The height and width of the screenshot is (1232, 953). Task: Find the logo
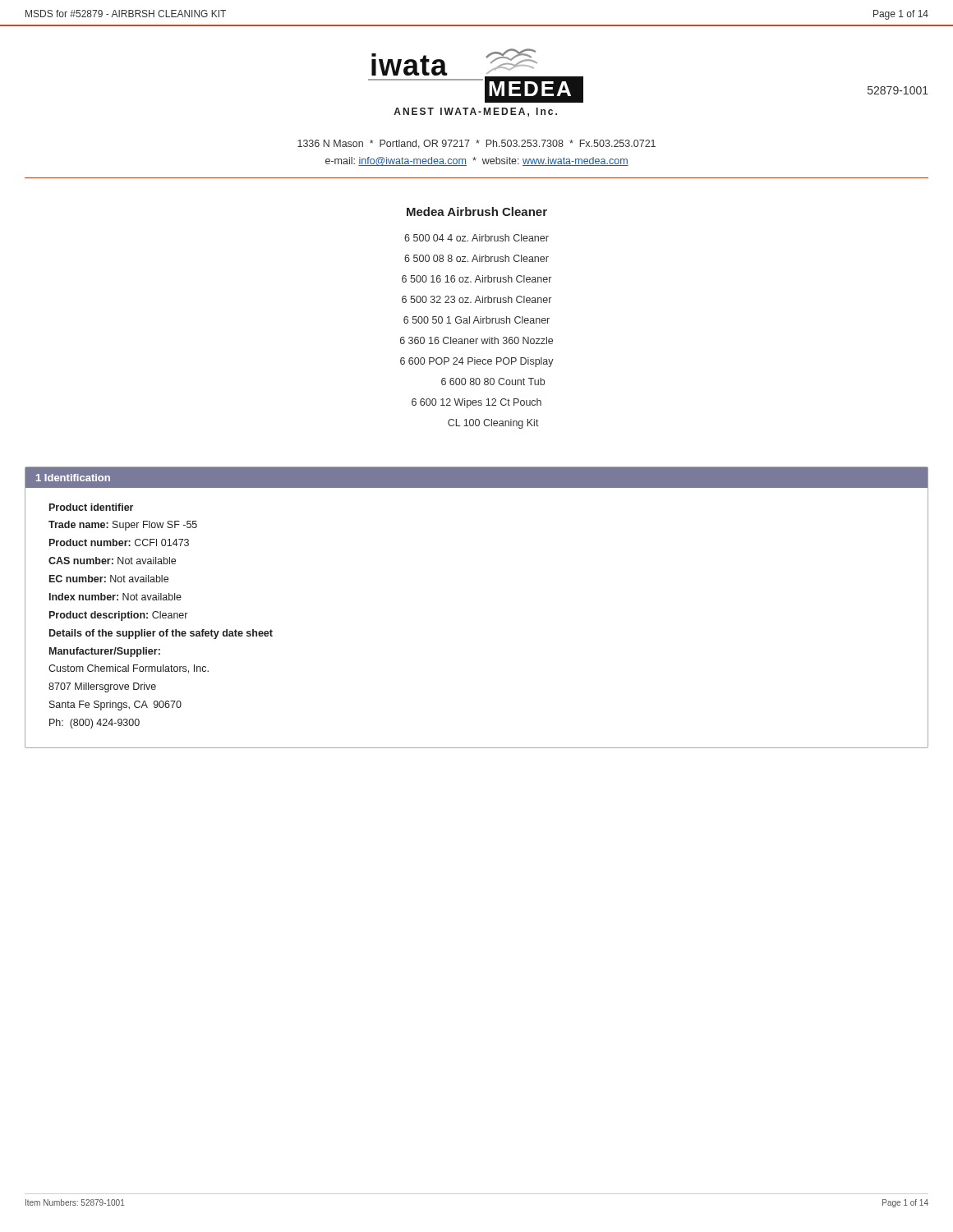[476, 79]
